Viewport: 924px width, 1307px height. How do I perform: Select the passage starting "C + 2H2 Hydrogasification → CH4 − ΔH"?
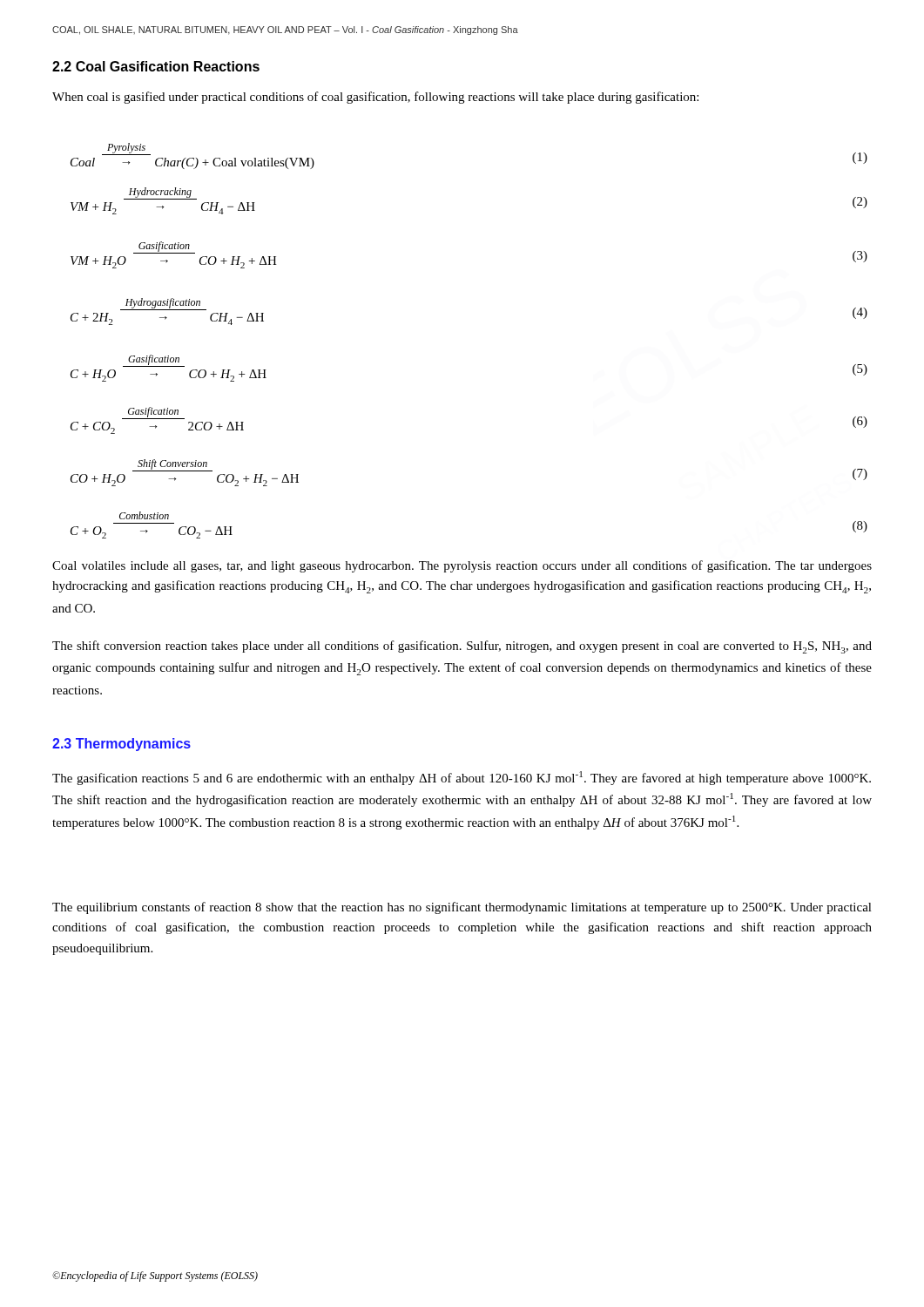(x=167, y=312)
